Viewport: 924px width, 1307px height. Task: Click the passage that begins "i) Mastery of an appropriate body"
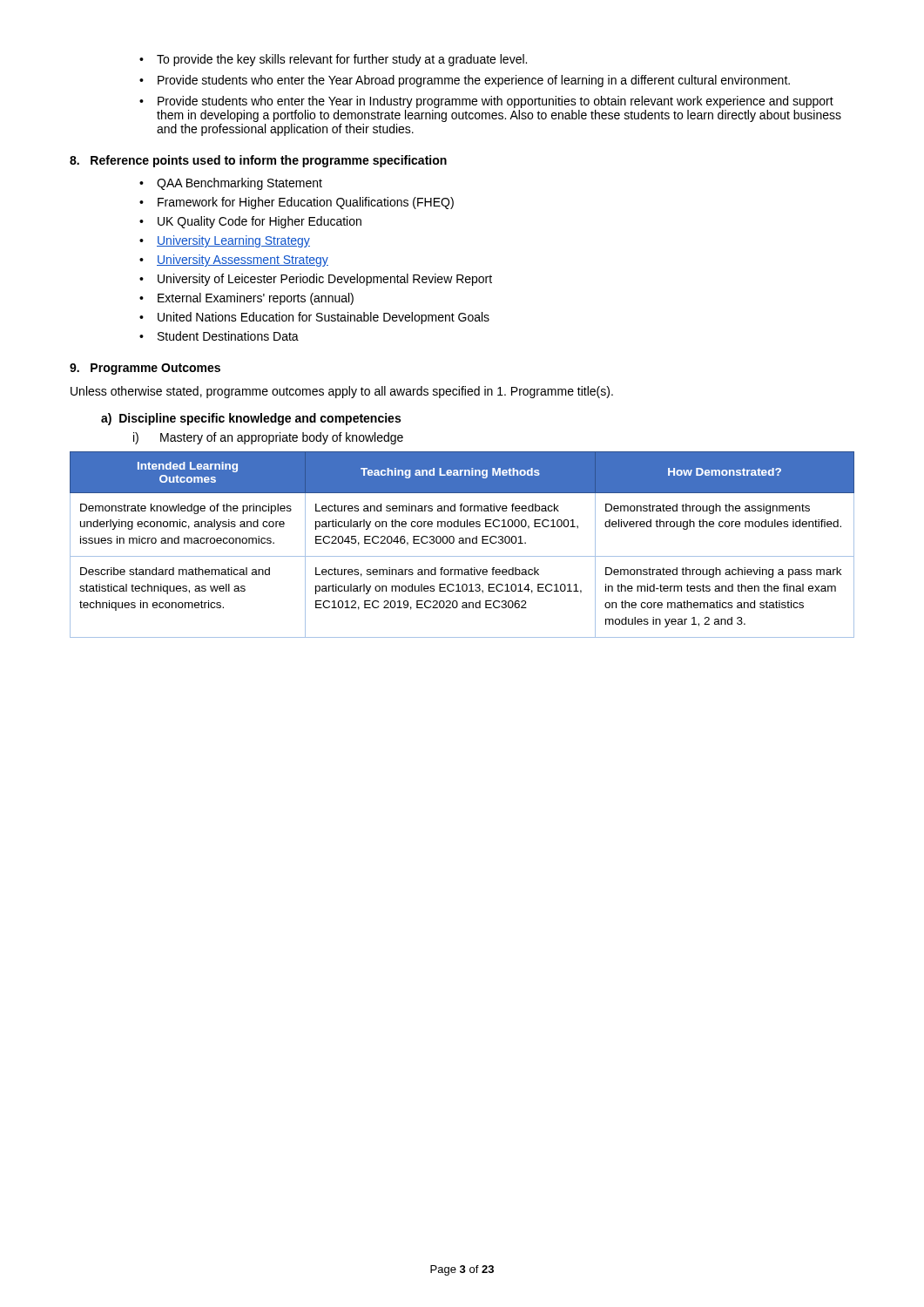(x=268, y=437)
